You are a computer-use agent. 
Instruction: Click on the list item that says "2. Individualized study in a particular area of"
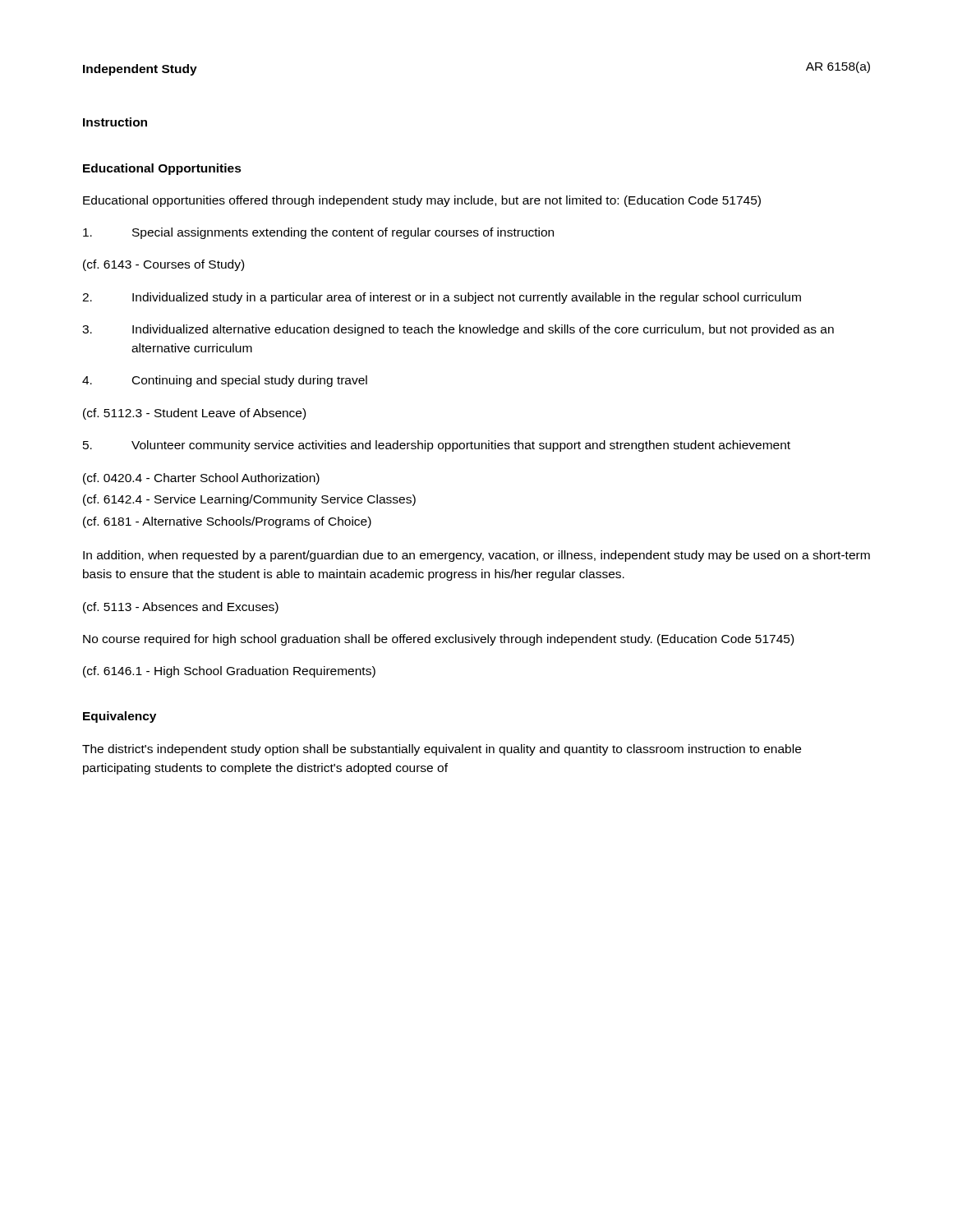476,297
